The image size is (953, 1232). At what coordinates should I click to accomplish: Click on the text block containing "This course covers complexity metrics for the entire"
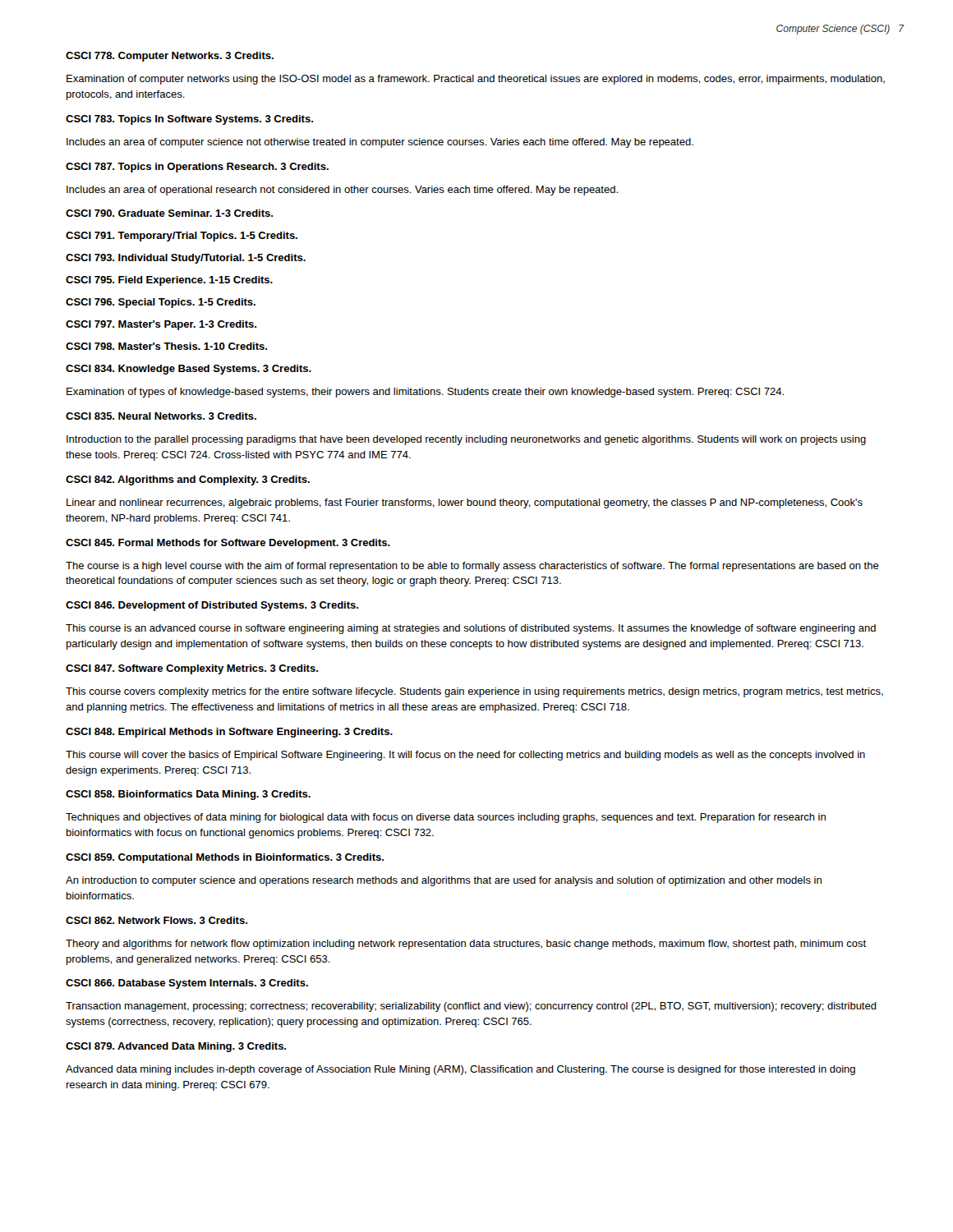[x=476, y=700]
